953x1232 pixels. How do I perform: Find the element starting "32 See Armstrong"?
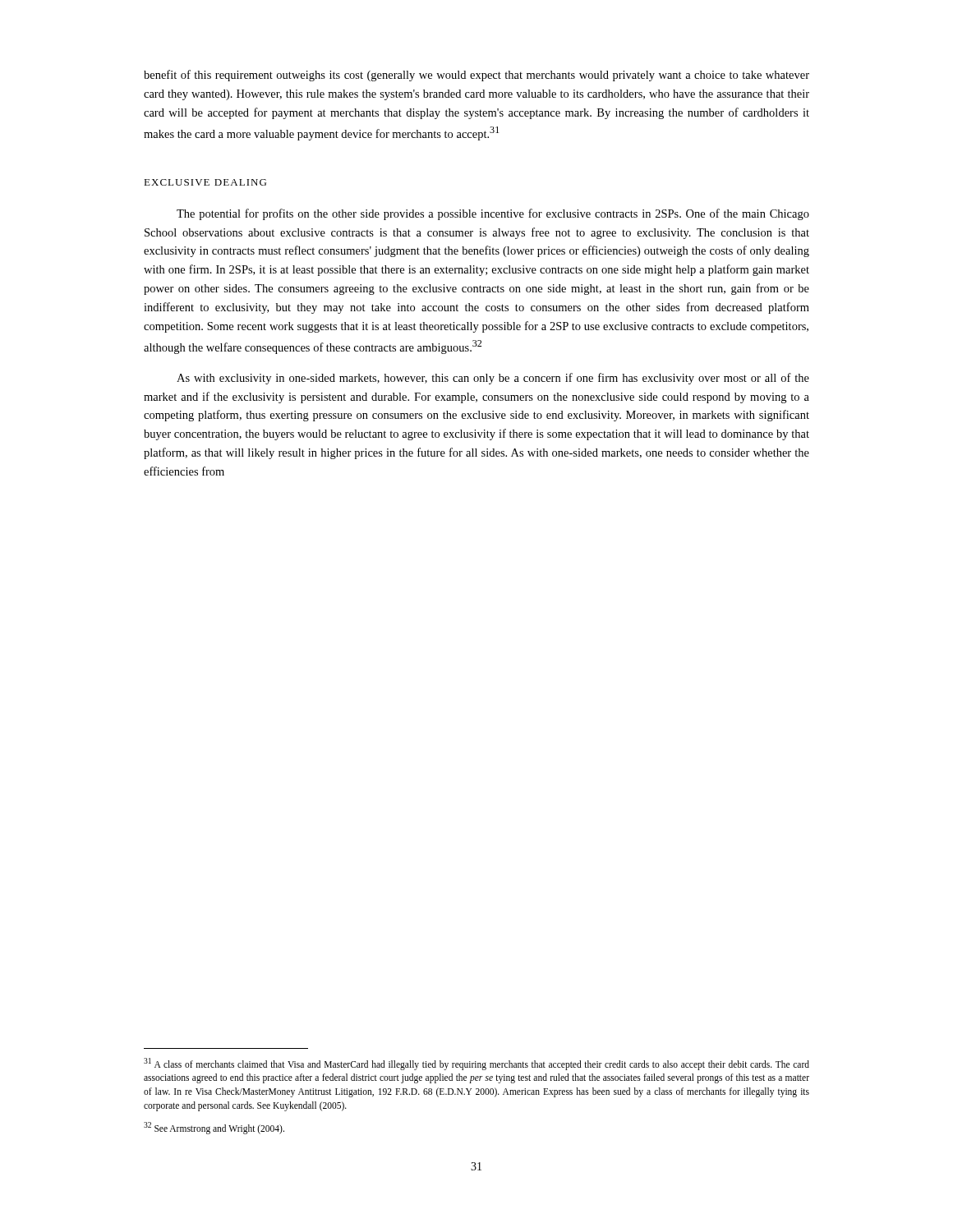[x=214, y=1128]
